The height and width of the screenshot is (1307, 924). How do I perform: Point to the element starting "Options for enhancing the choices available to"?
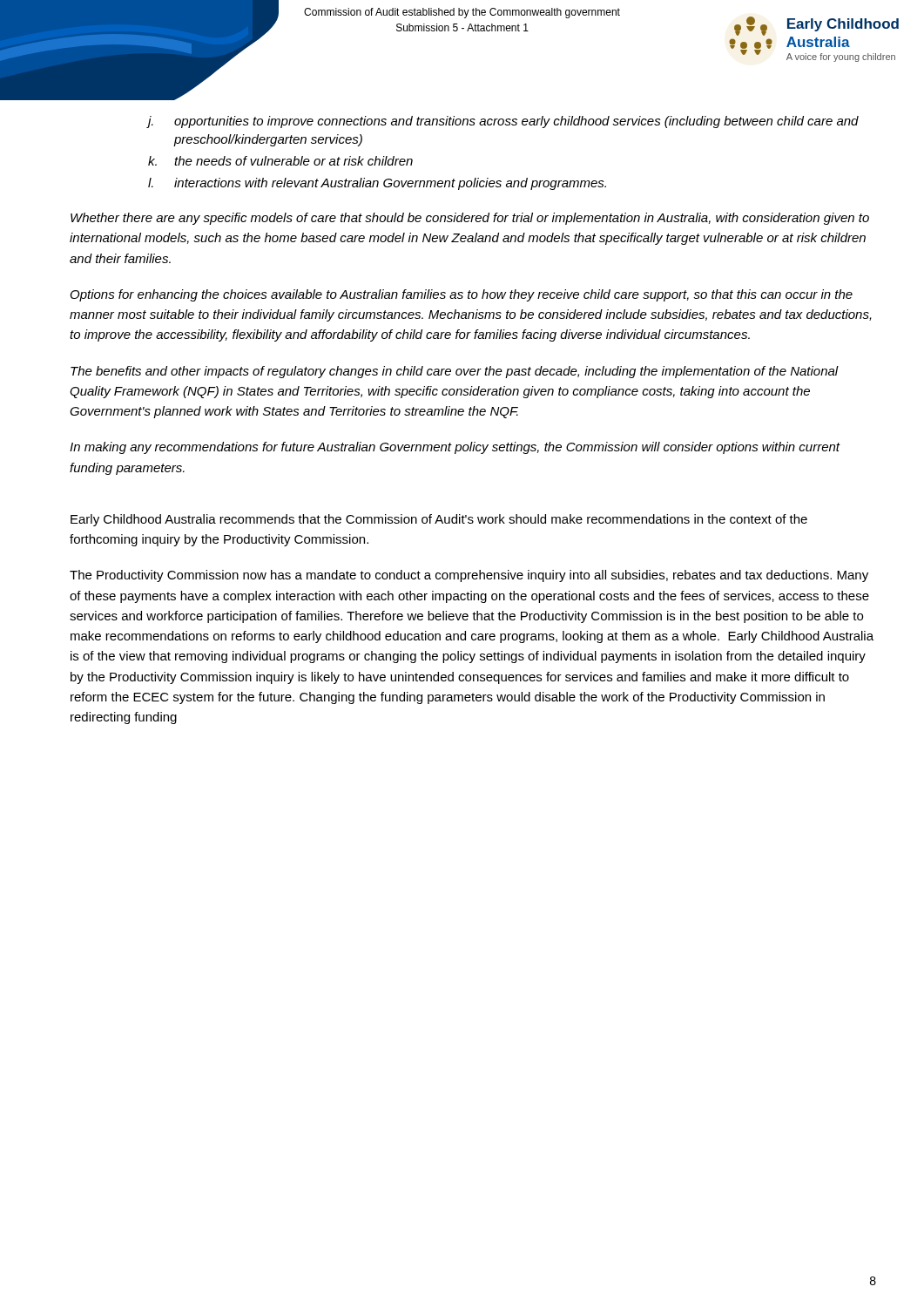[x=471, y=314]
